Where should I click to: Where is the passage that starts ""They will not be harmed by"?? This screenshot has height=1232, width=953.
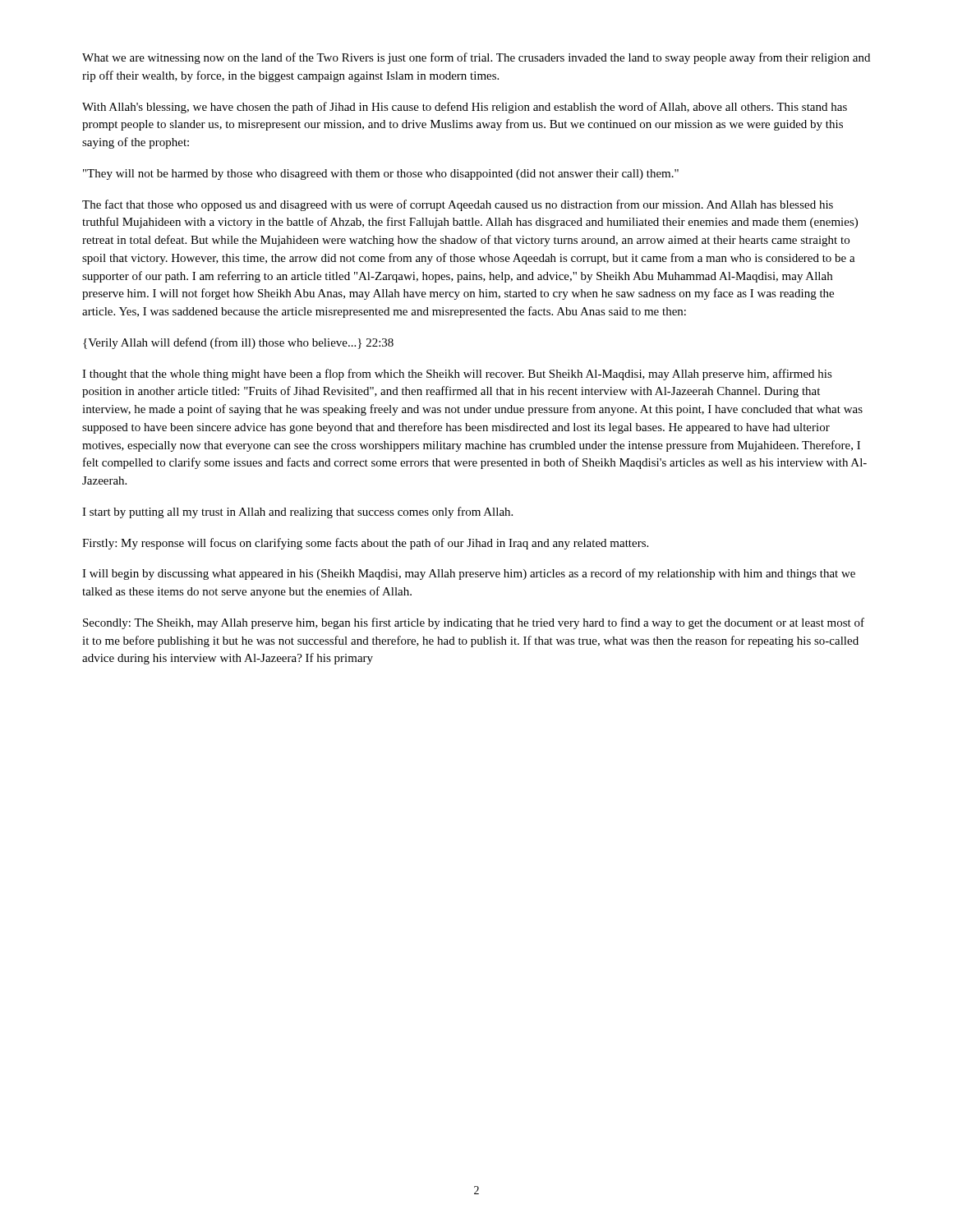[381, 173]
